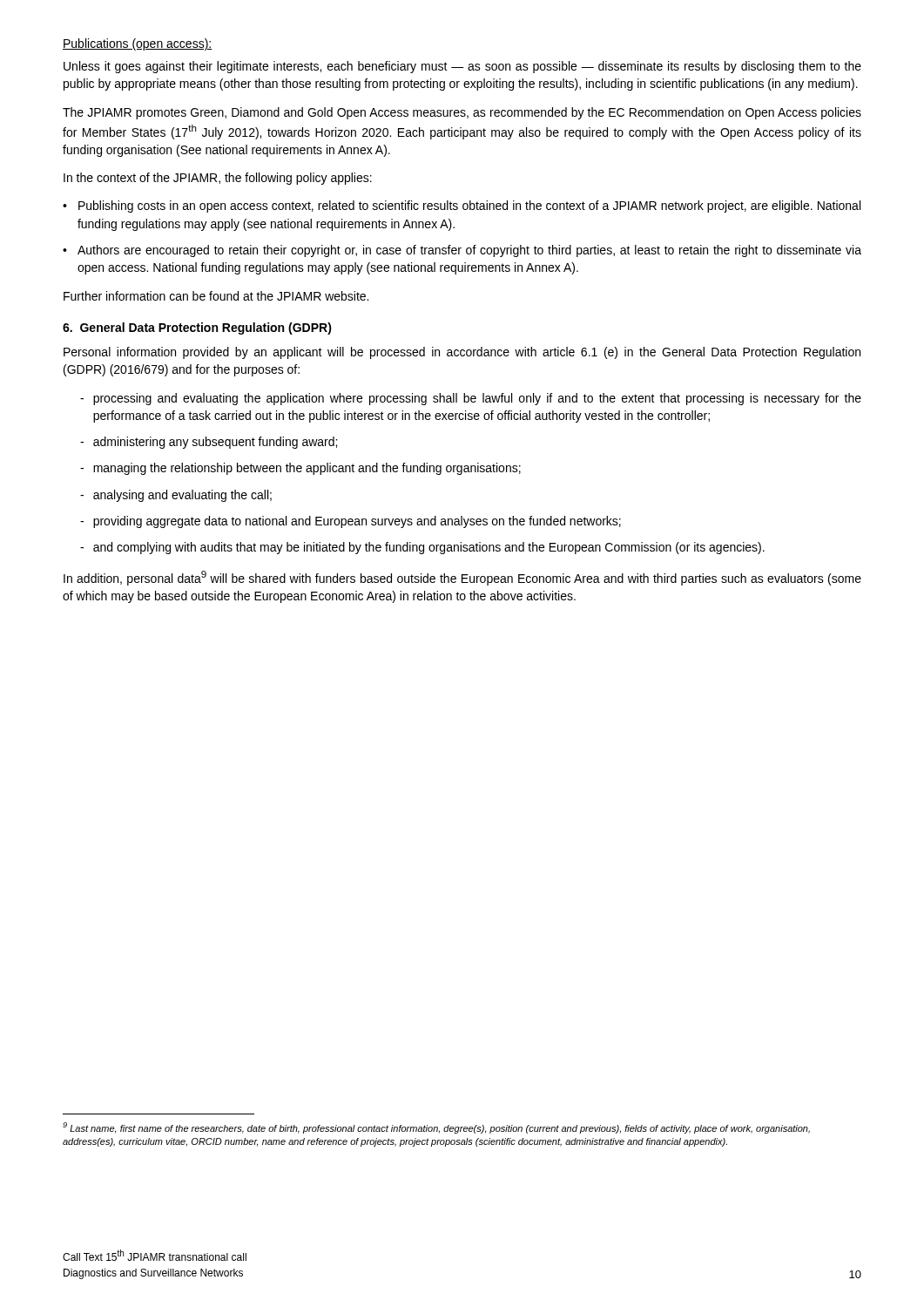Viewport: 924px width, 1307px height.
Task: Locate the list item that says "and complying with audits that may"
Action: click(429, 547)
